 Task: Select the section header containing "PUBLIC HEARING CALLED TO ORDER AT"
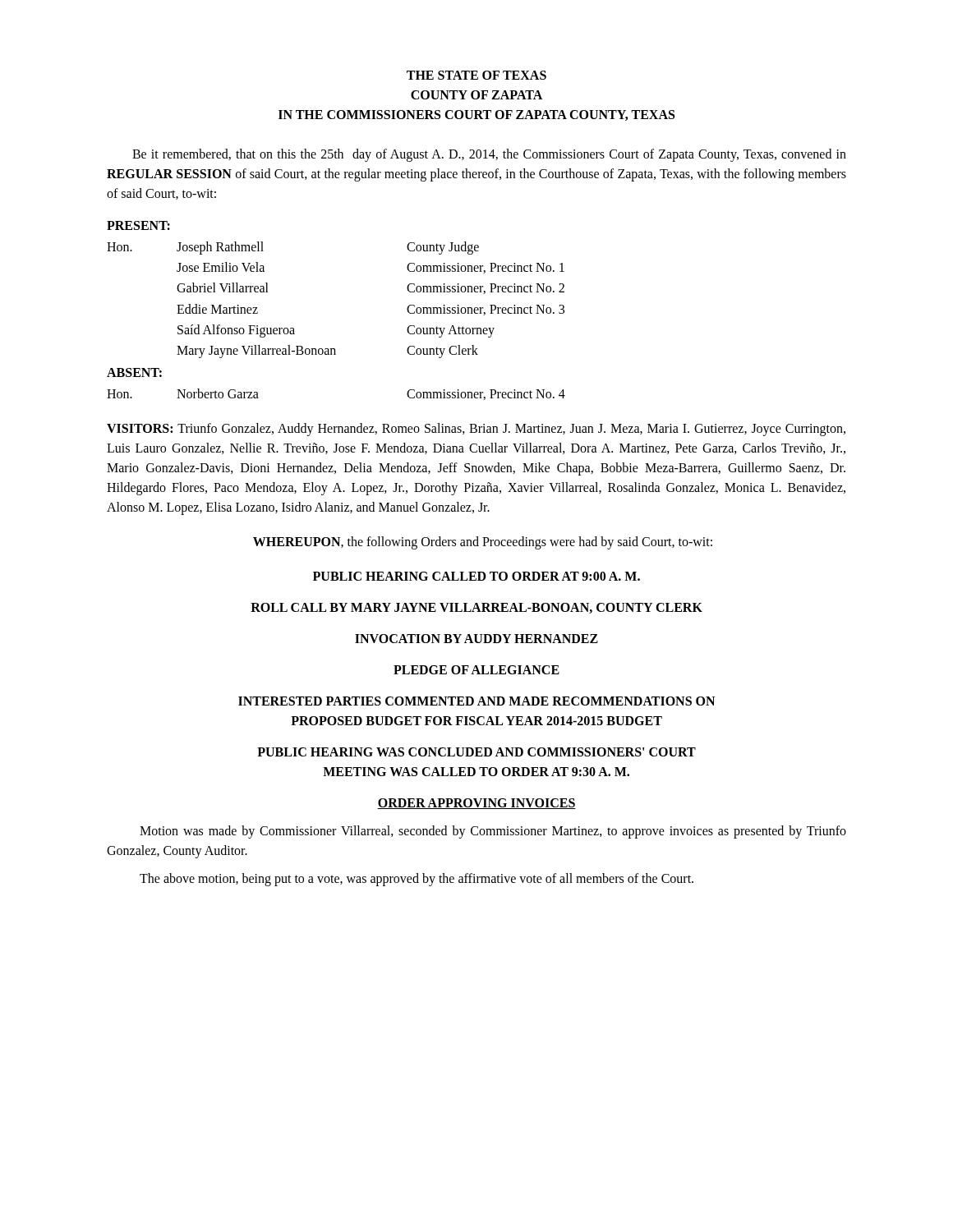(x=476, y=576)
